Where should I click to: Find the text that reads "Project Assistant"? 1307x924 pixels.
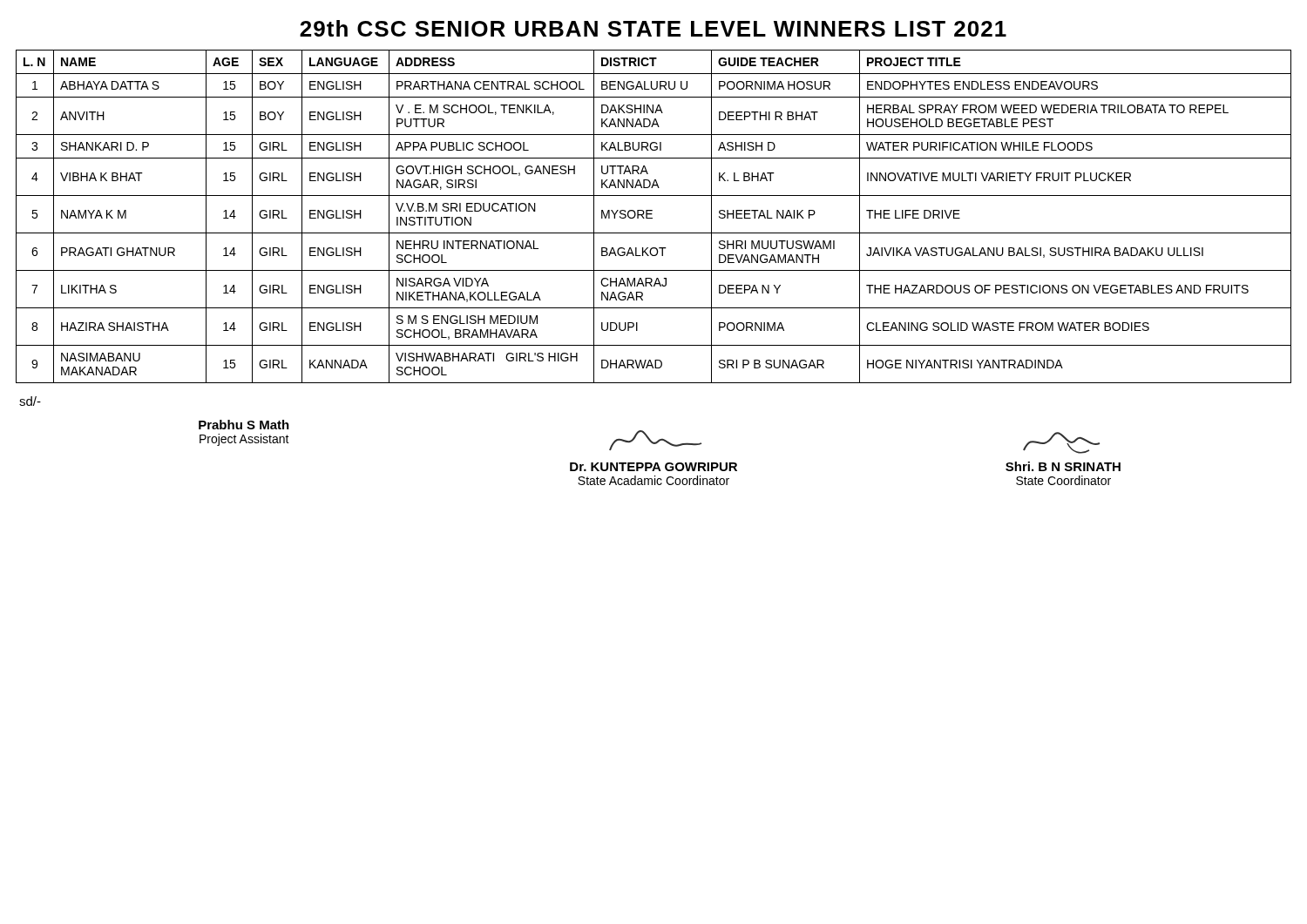click(x=244, y=439)
